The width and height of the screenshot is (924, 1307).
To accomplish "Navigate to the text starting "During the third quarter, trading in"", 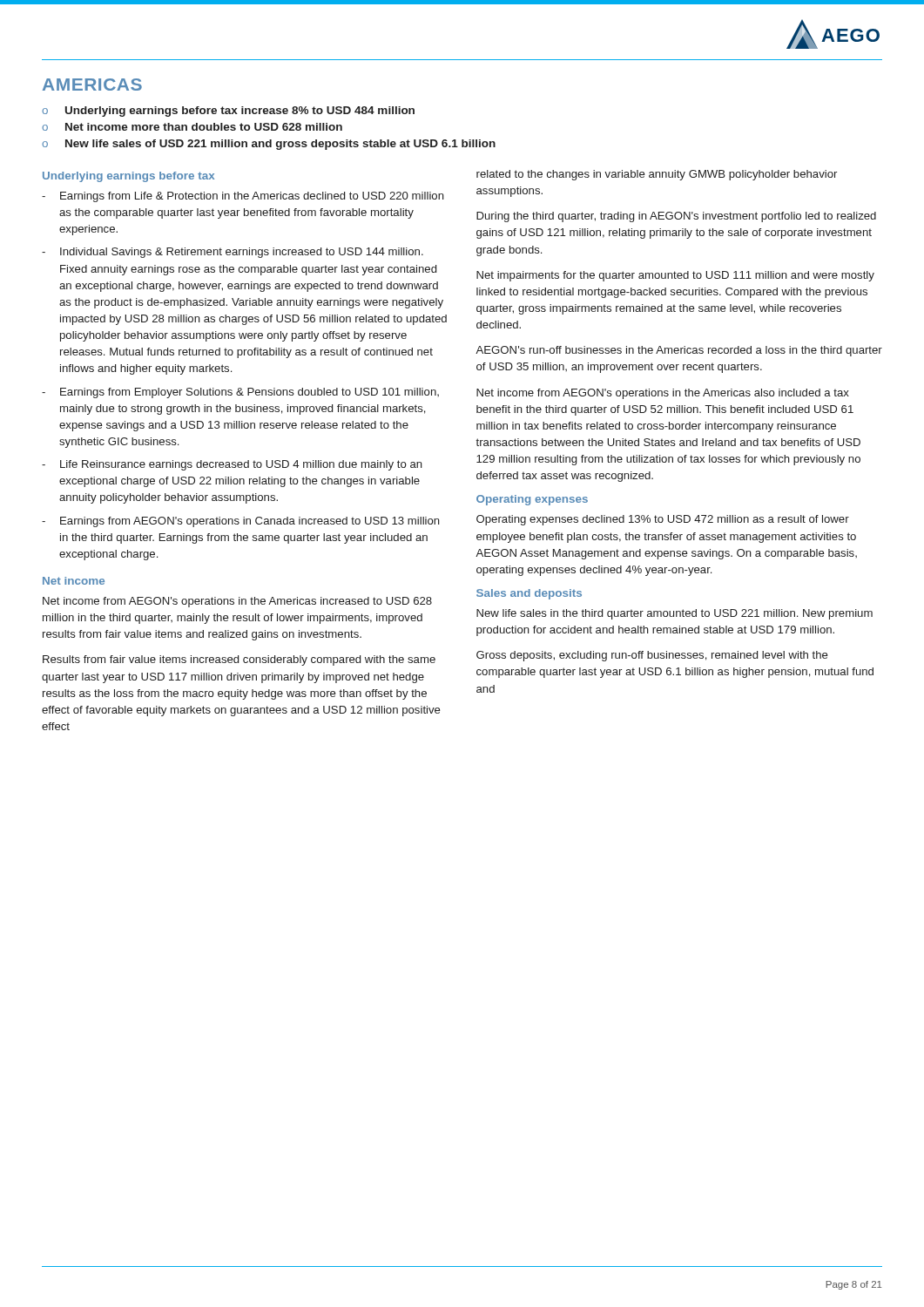I will pos(676,233).
